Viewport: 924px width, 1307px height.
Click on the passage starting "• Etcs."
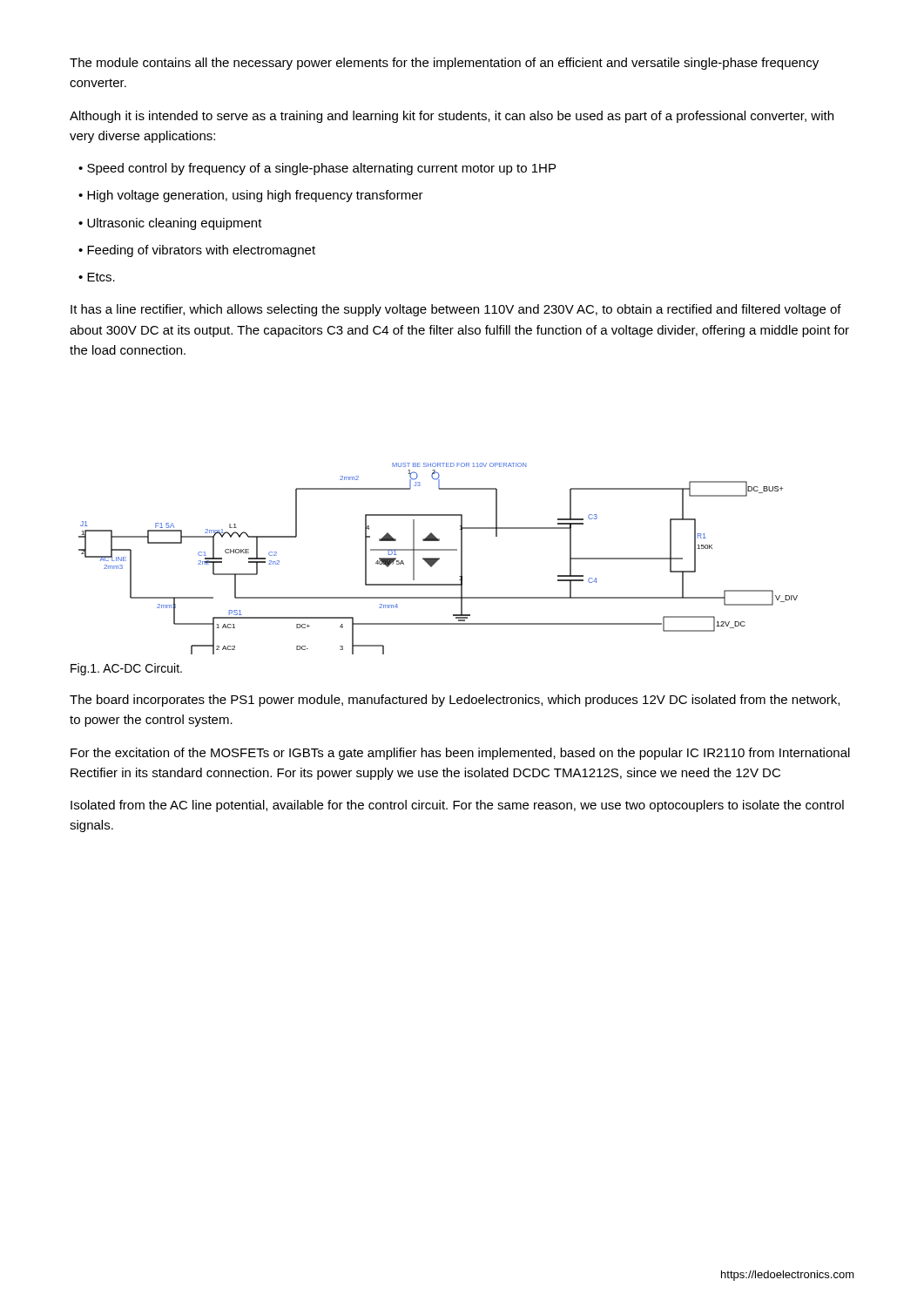coord(97,277)
